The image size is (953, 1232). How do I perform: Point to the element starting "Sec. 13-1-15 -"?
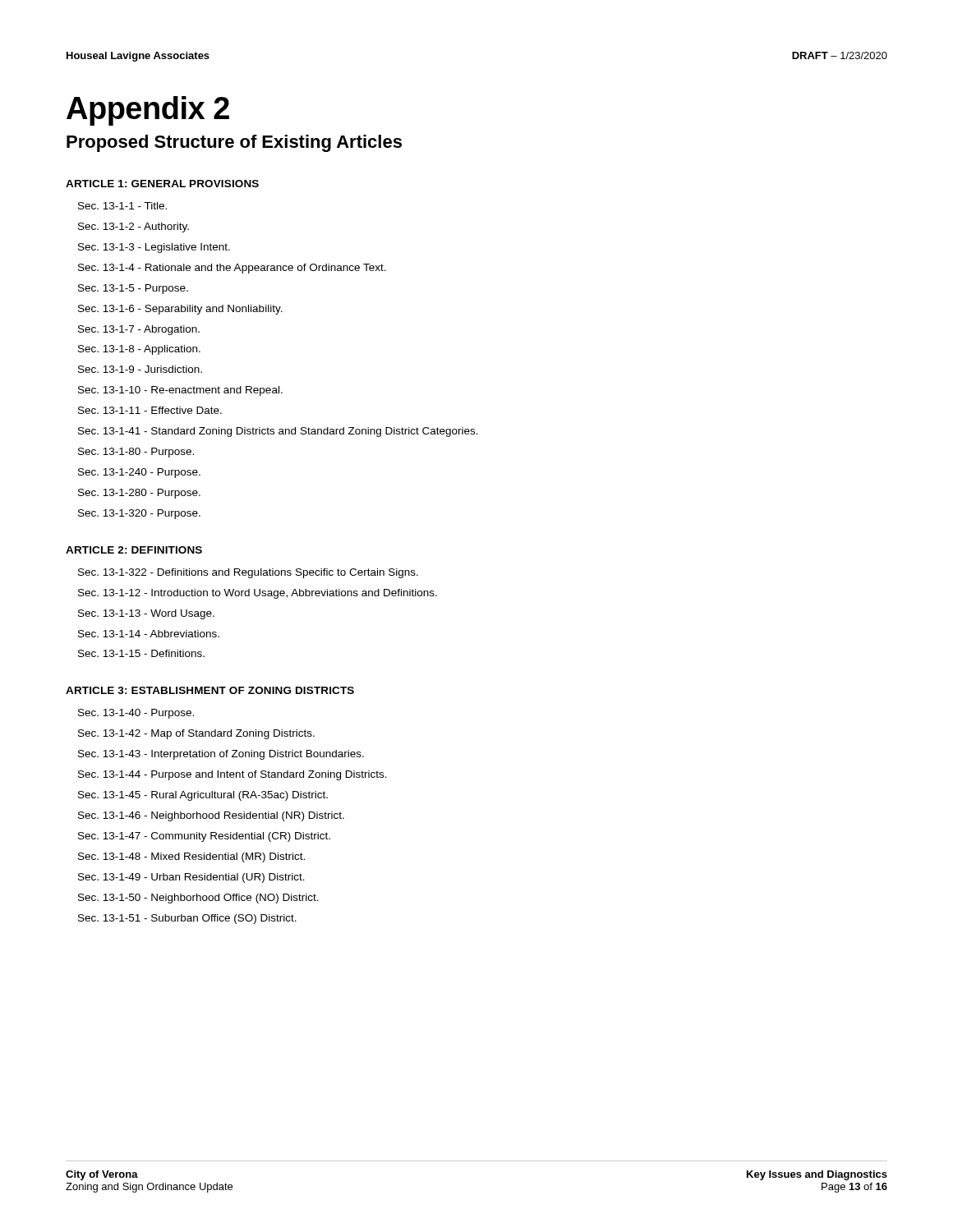(141, 654)
